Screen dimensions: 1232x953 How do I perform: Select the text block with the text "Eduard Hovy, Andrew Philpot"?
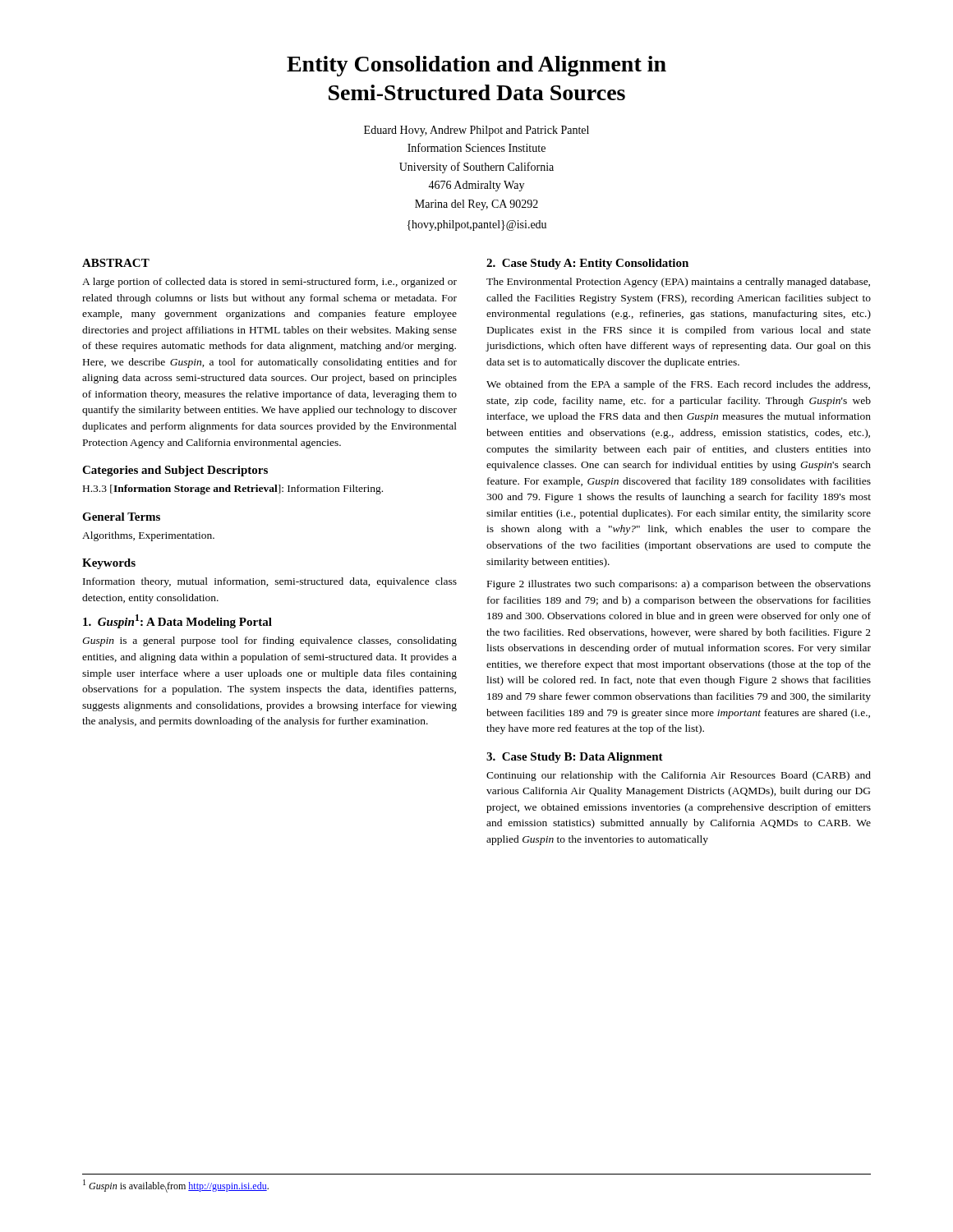point(476,167)
